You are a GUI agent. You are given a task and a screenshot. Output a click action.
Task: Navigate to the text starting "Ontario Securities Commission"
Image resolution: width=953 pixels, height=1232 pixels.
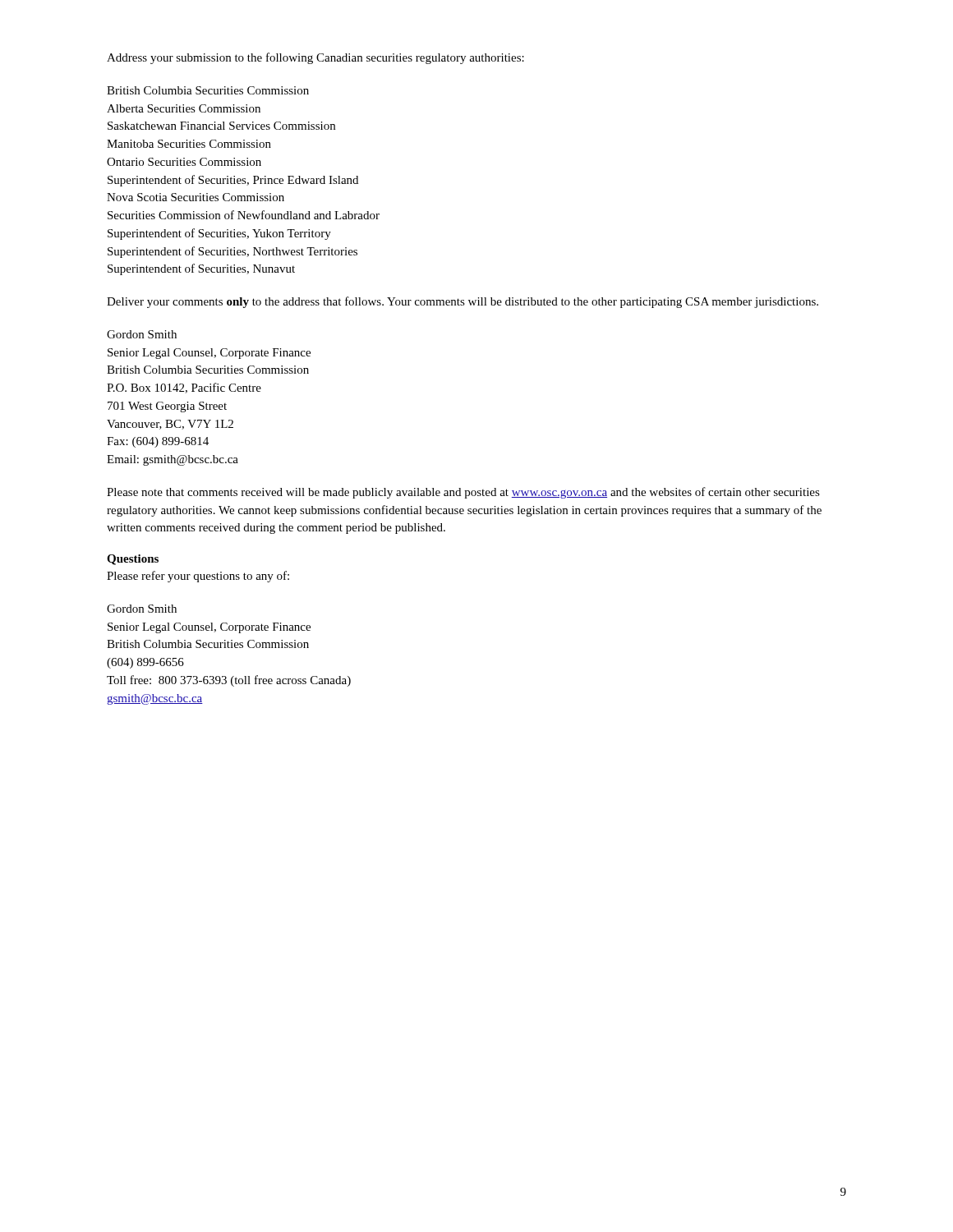184,162
